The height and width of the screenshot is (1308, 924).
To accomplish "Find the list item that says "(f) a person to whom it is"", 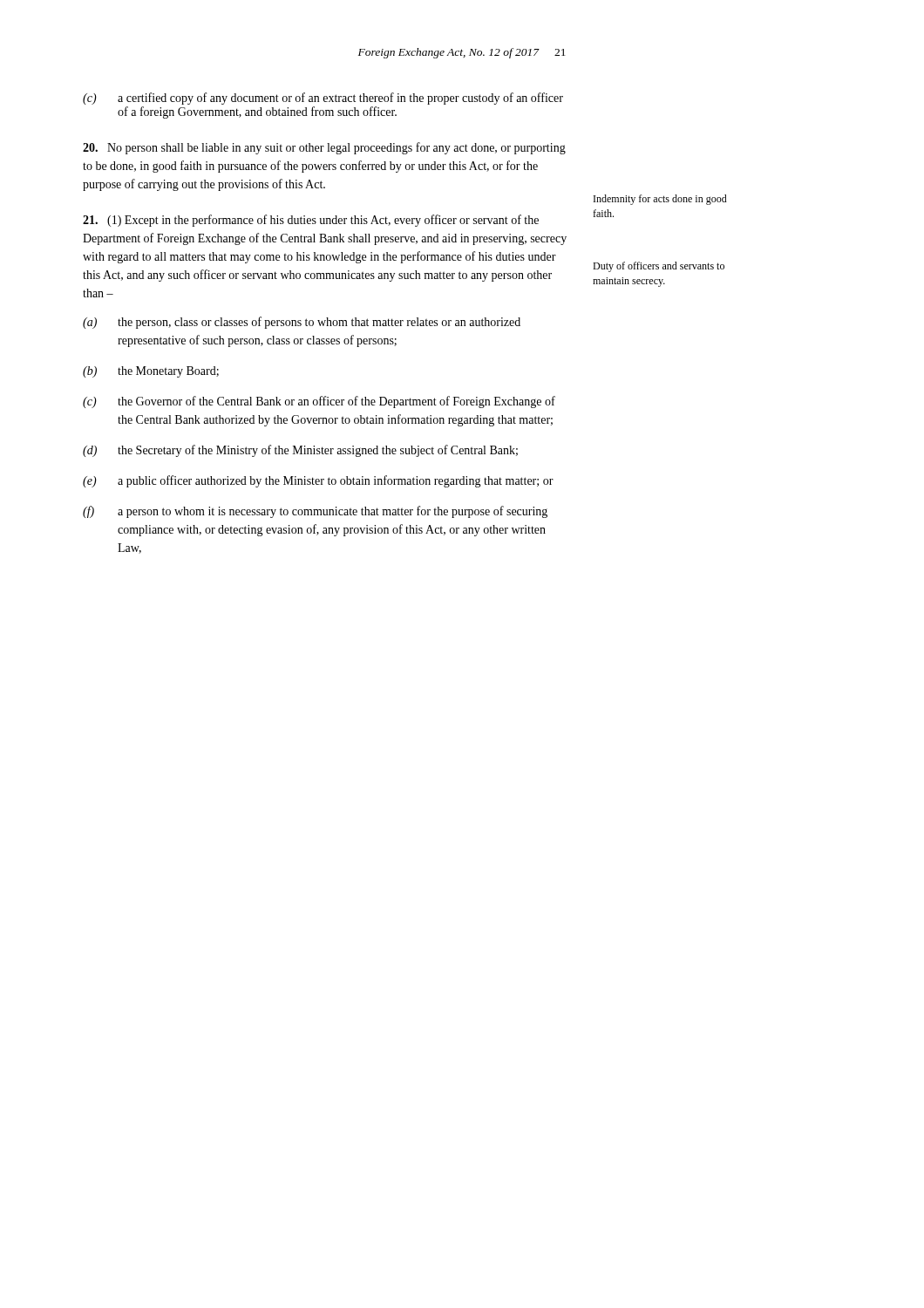I will coord(327,530).
